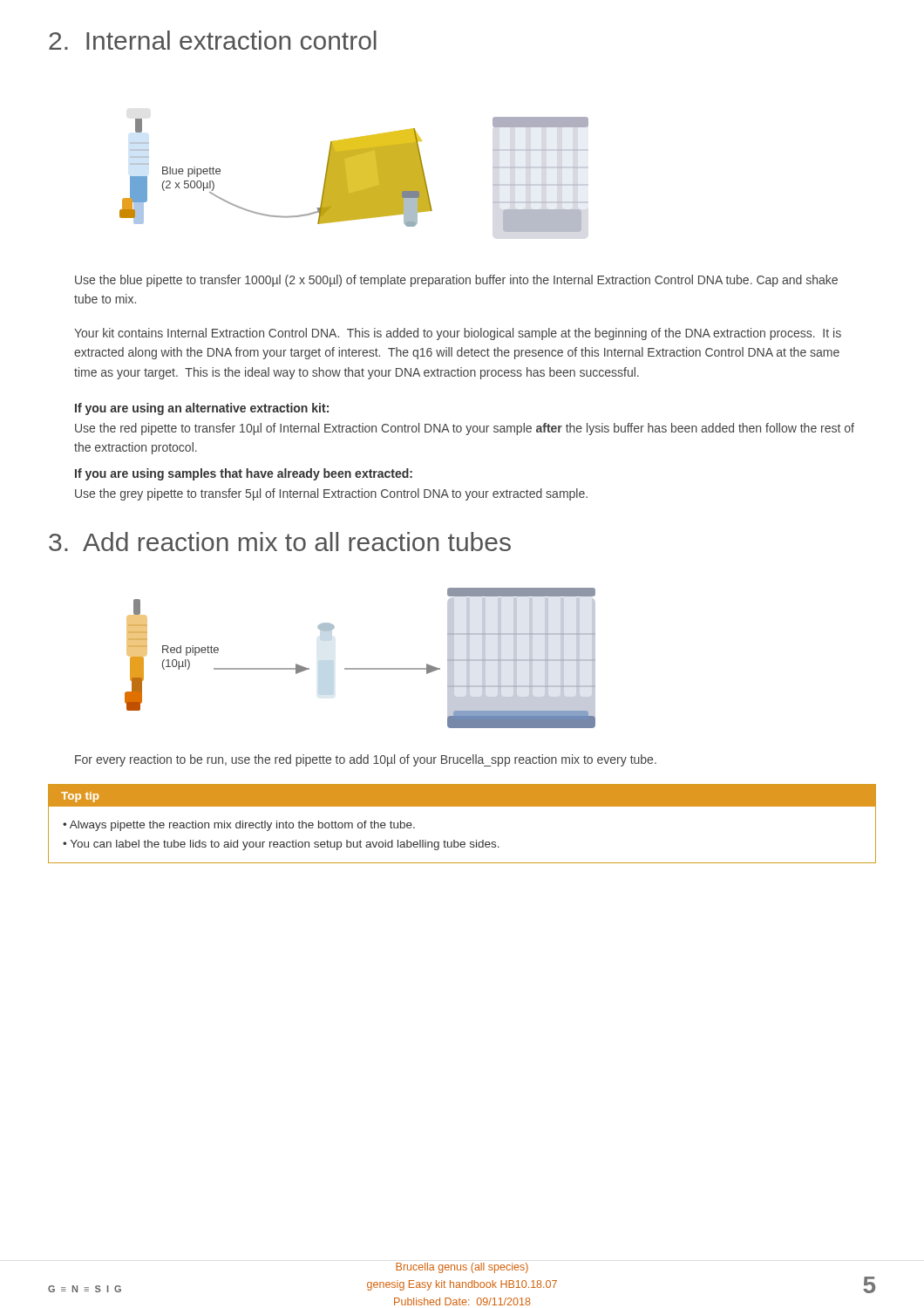Viewport: 924px width, 1308px height.
Task: Navigate to the text block starting "If you are using an"
Action: pyautogui.click(x=466, y=429)
